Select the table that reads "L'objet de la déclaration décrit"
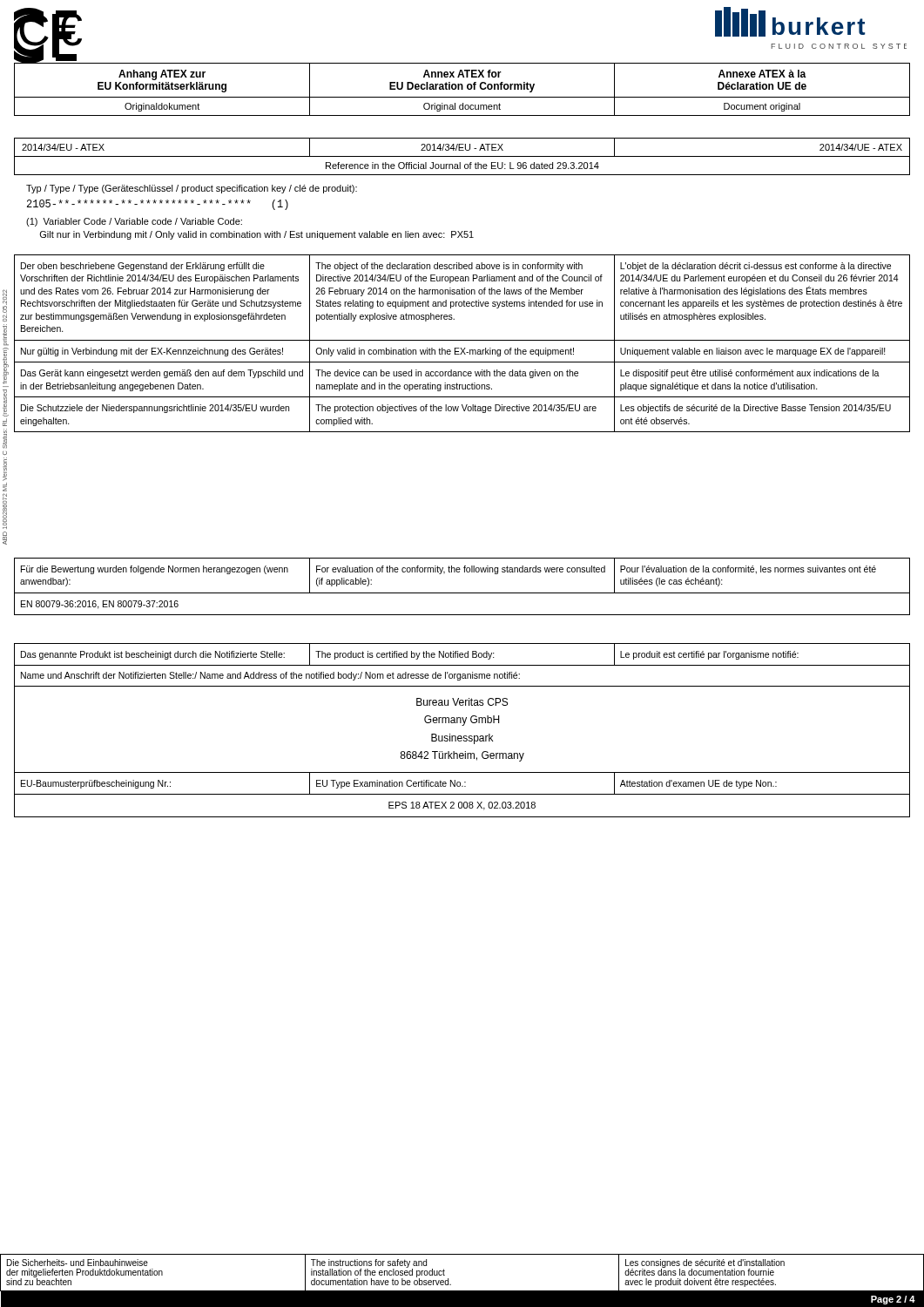The image size is (924, 1307). click(x=462, y=343)
